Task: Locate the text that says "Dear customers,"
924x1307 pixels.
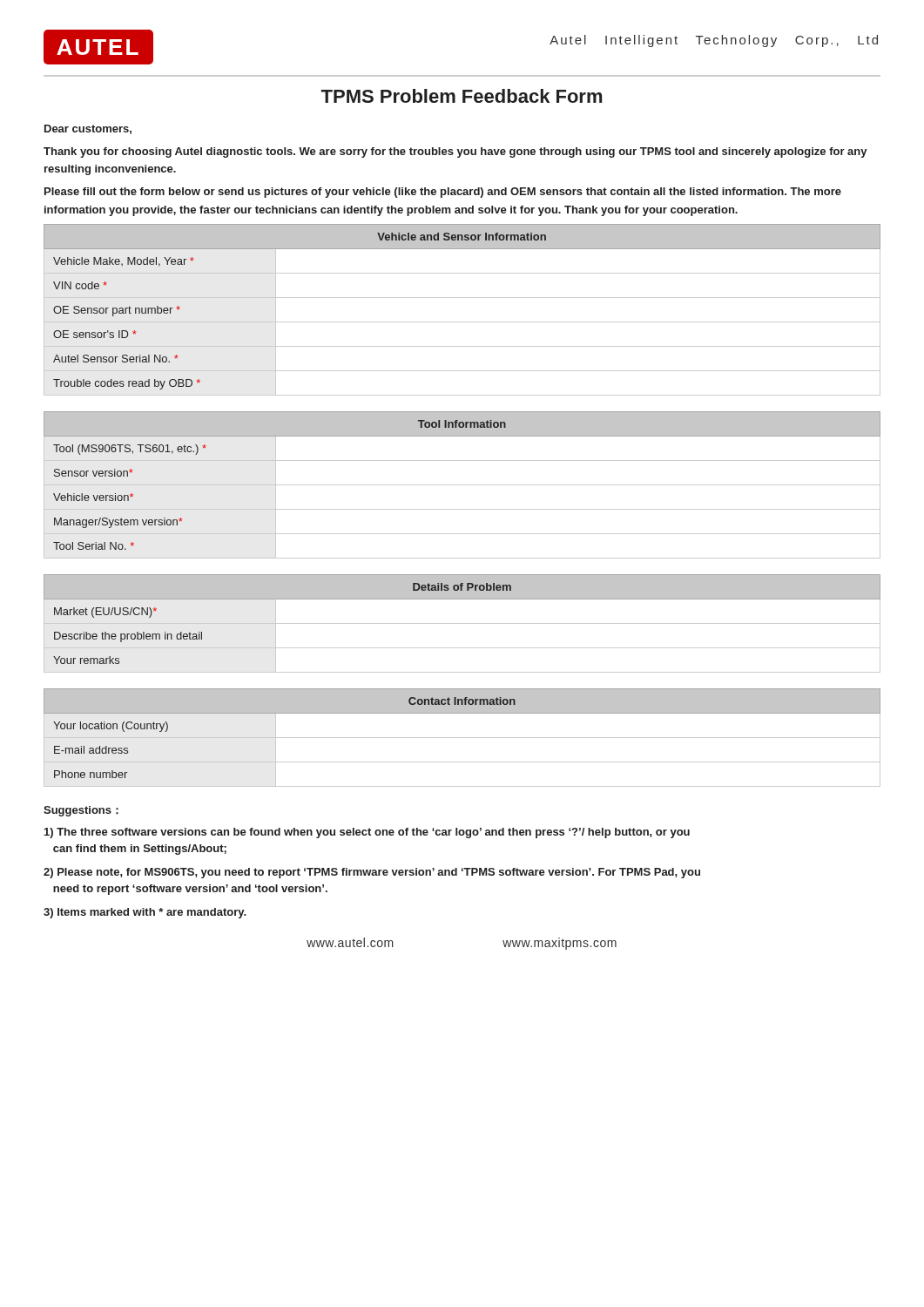Action: click(x=88, y=128)
